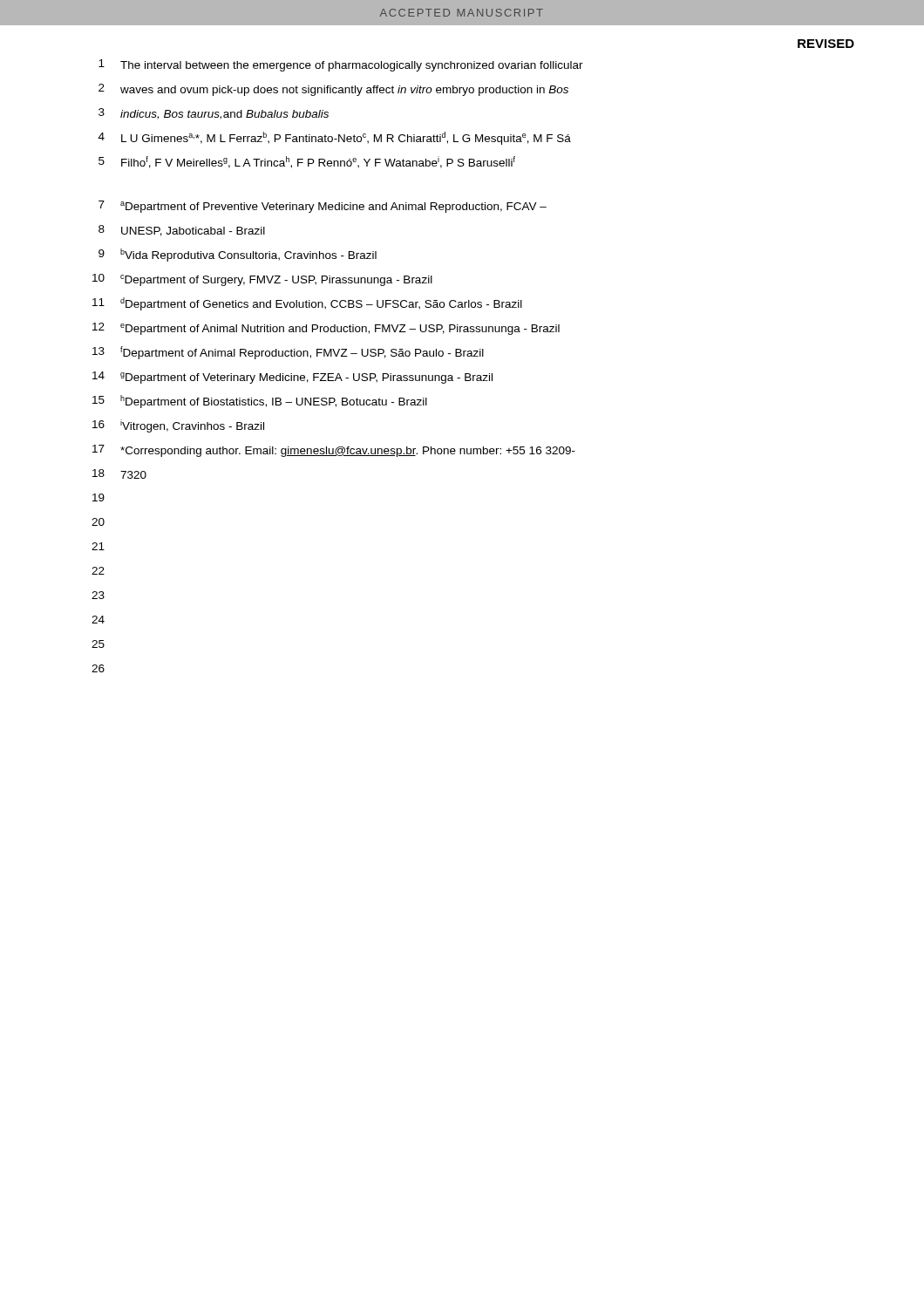Where is the passage that starts "2 waves and ovum pick-up does not"?
The height and width of the screenshot is (1308, 924).
pyautogui.click(x=462, y=89)
